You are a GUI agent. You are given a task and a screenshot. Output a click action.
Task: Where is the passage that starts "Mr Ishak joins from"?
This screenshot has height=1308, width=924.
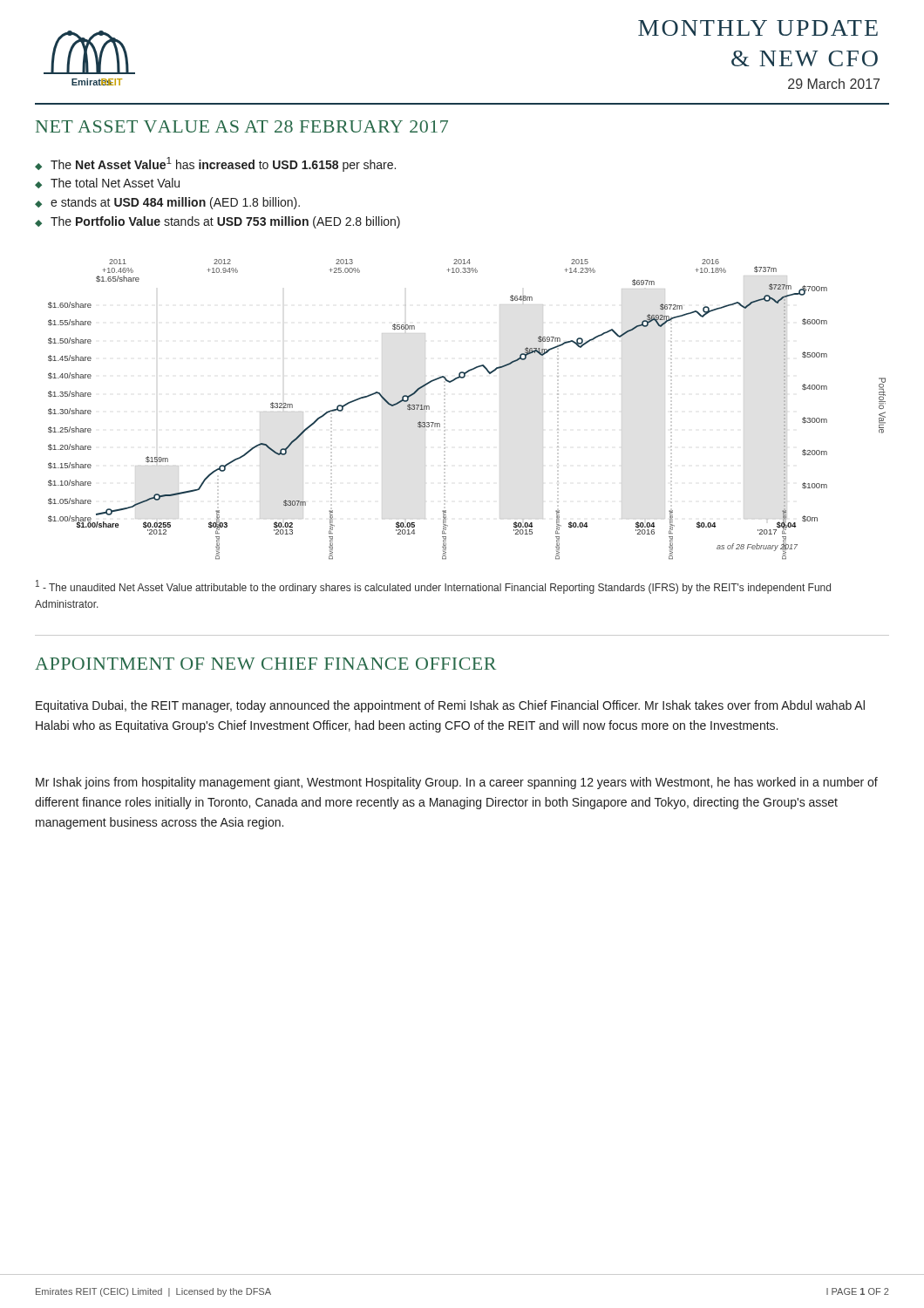[456, 802]
